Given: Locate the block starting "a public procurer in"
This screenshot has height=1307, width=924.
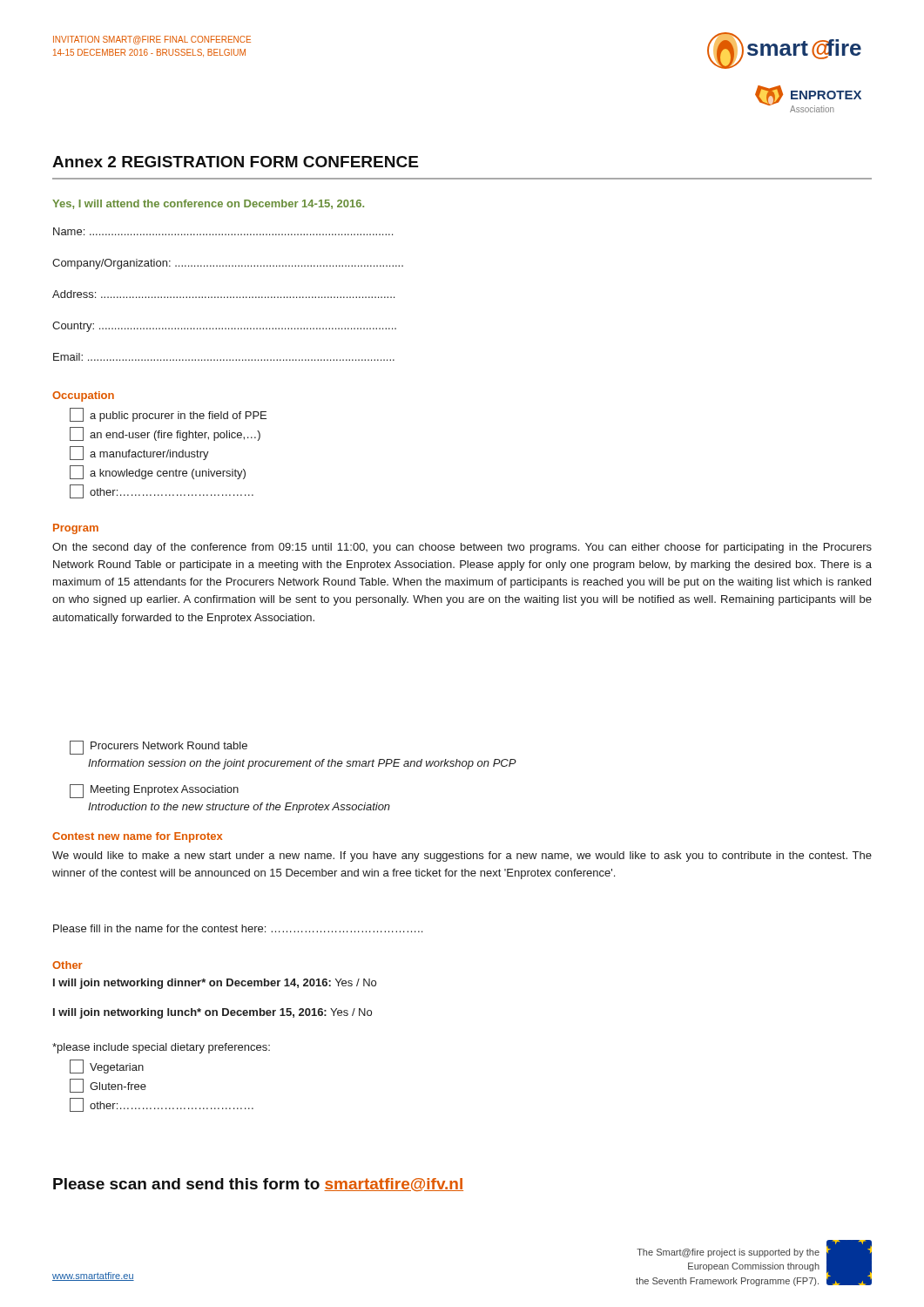Looking at the screenshot, I should [x=168, y=415].
